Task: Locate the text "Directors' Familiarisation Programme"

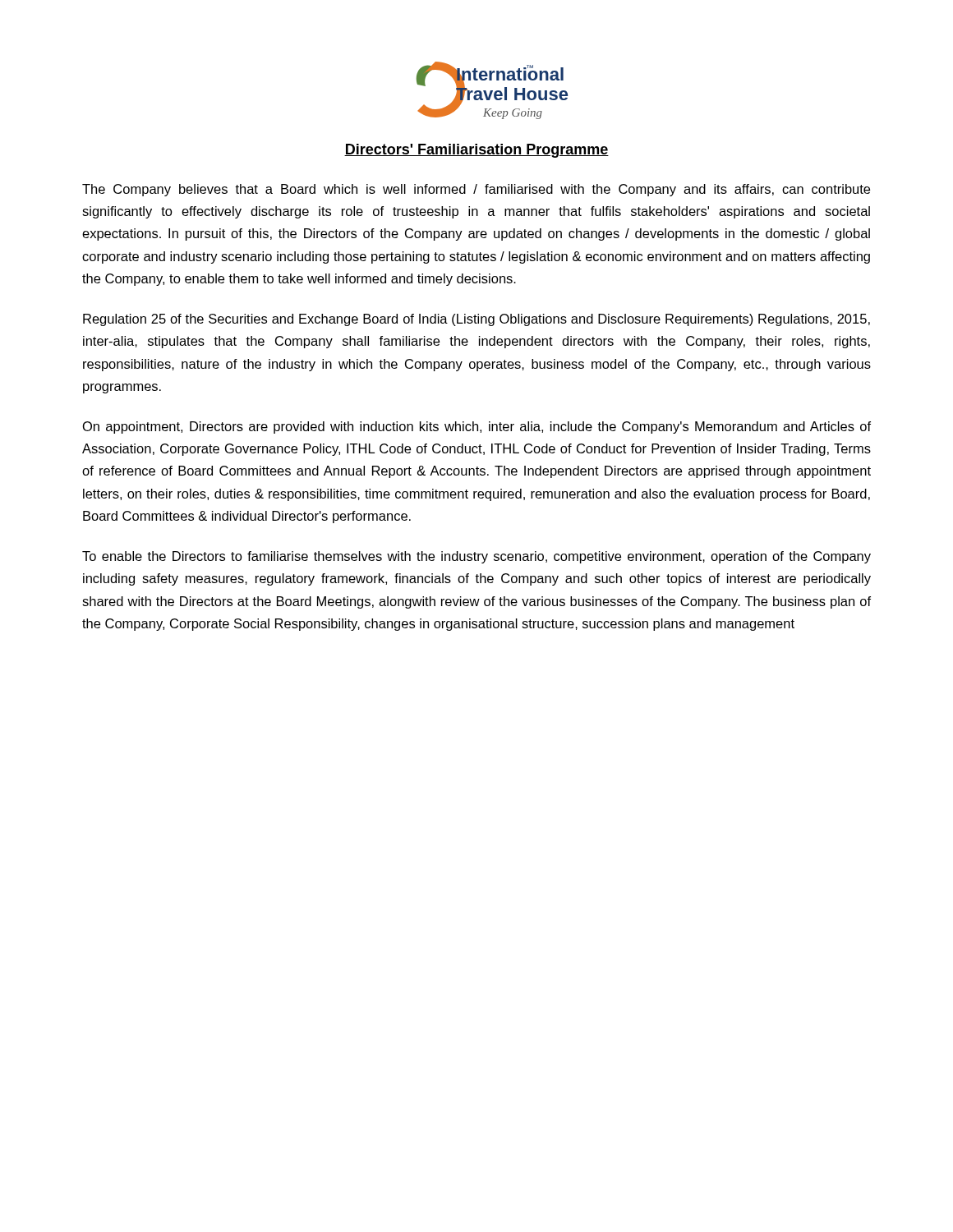Action: [x=476, y=150]
